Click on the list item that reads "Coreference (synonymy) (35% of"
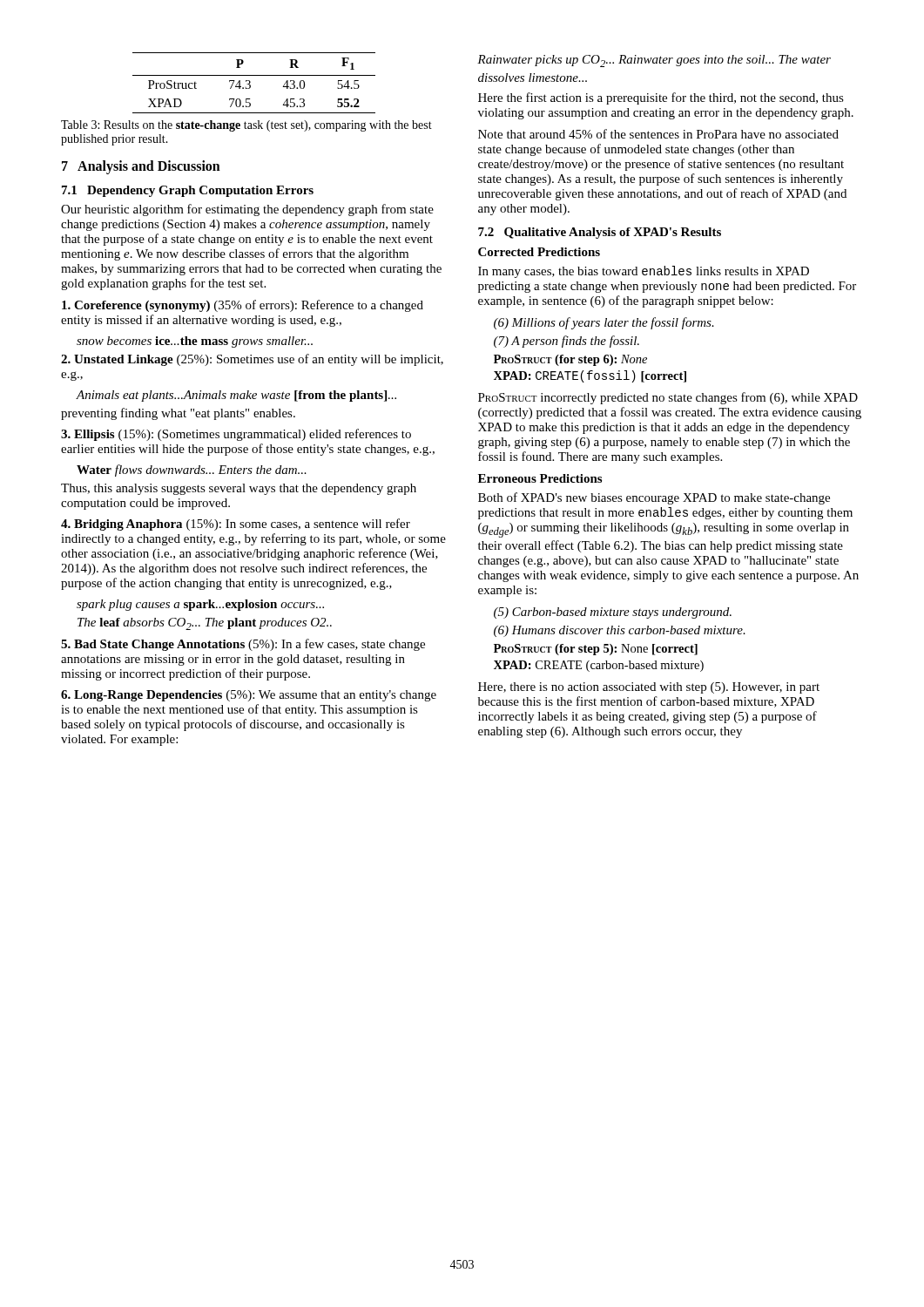Image resolution: width=924 pixels, height=1307 pixels. tap(242, 312)
